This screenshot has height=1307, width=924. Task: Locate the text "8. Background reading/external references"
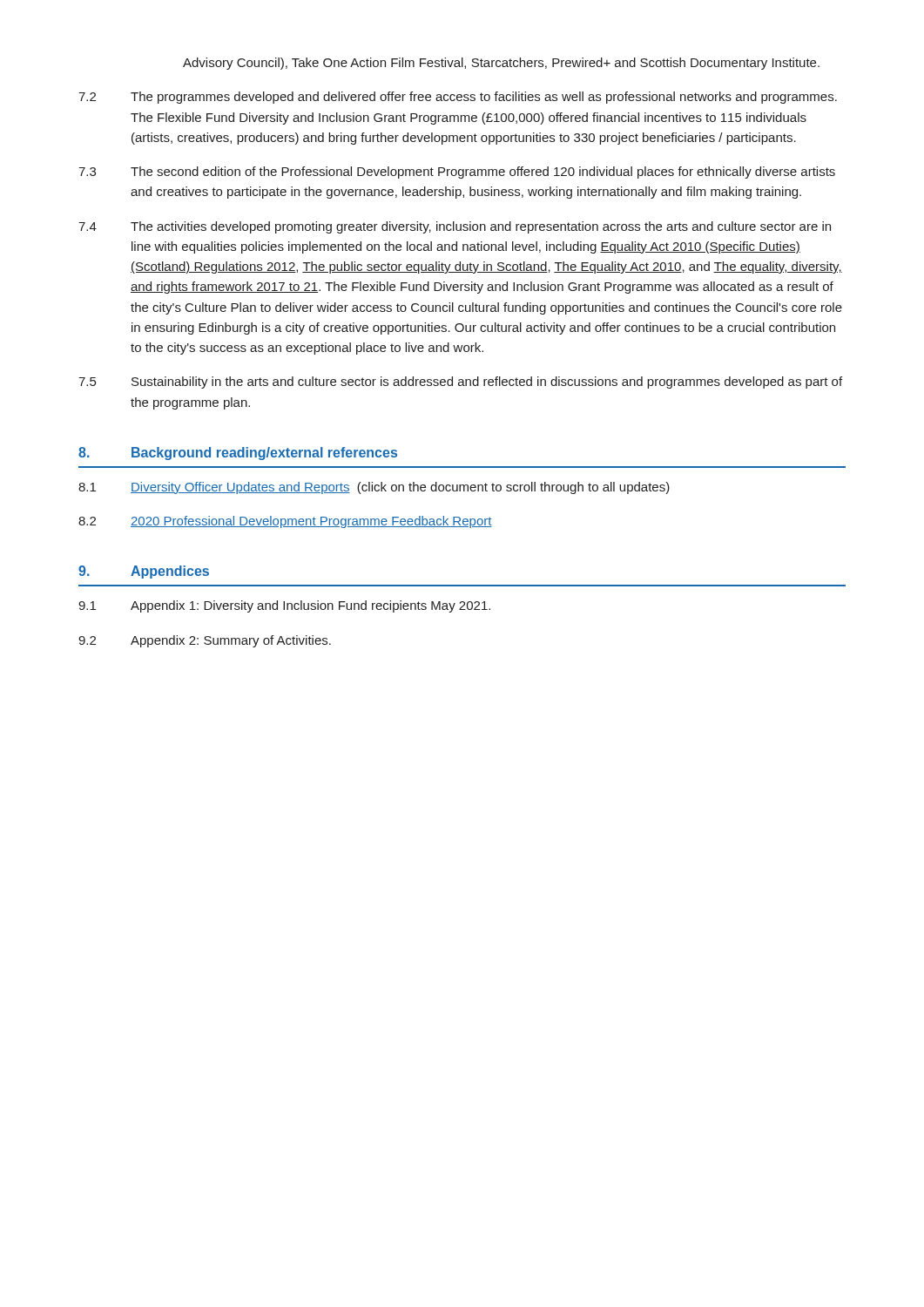click(x=238, y=453)
